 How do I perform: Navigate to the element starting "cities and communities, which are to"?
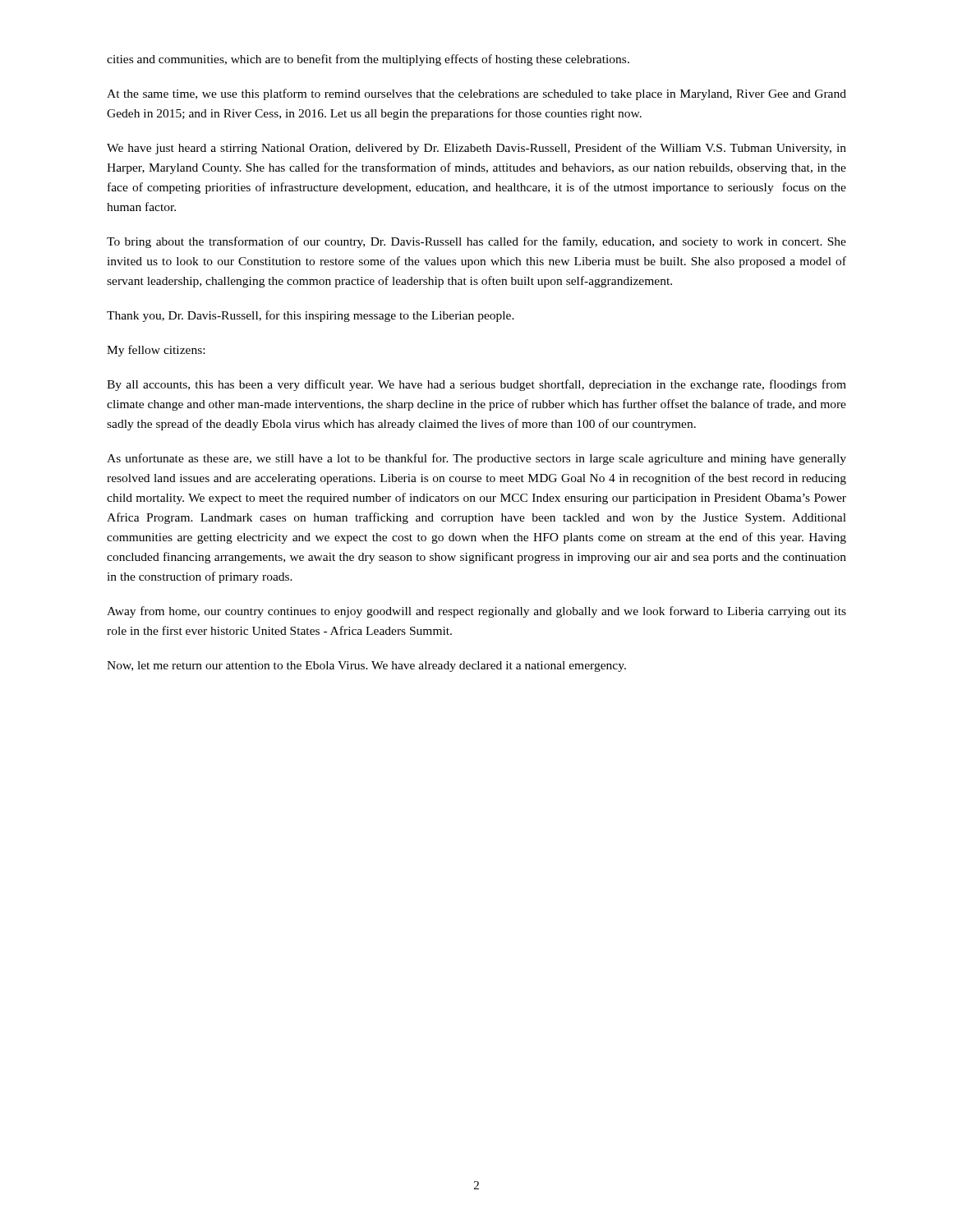pos(368,59)
